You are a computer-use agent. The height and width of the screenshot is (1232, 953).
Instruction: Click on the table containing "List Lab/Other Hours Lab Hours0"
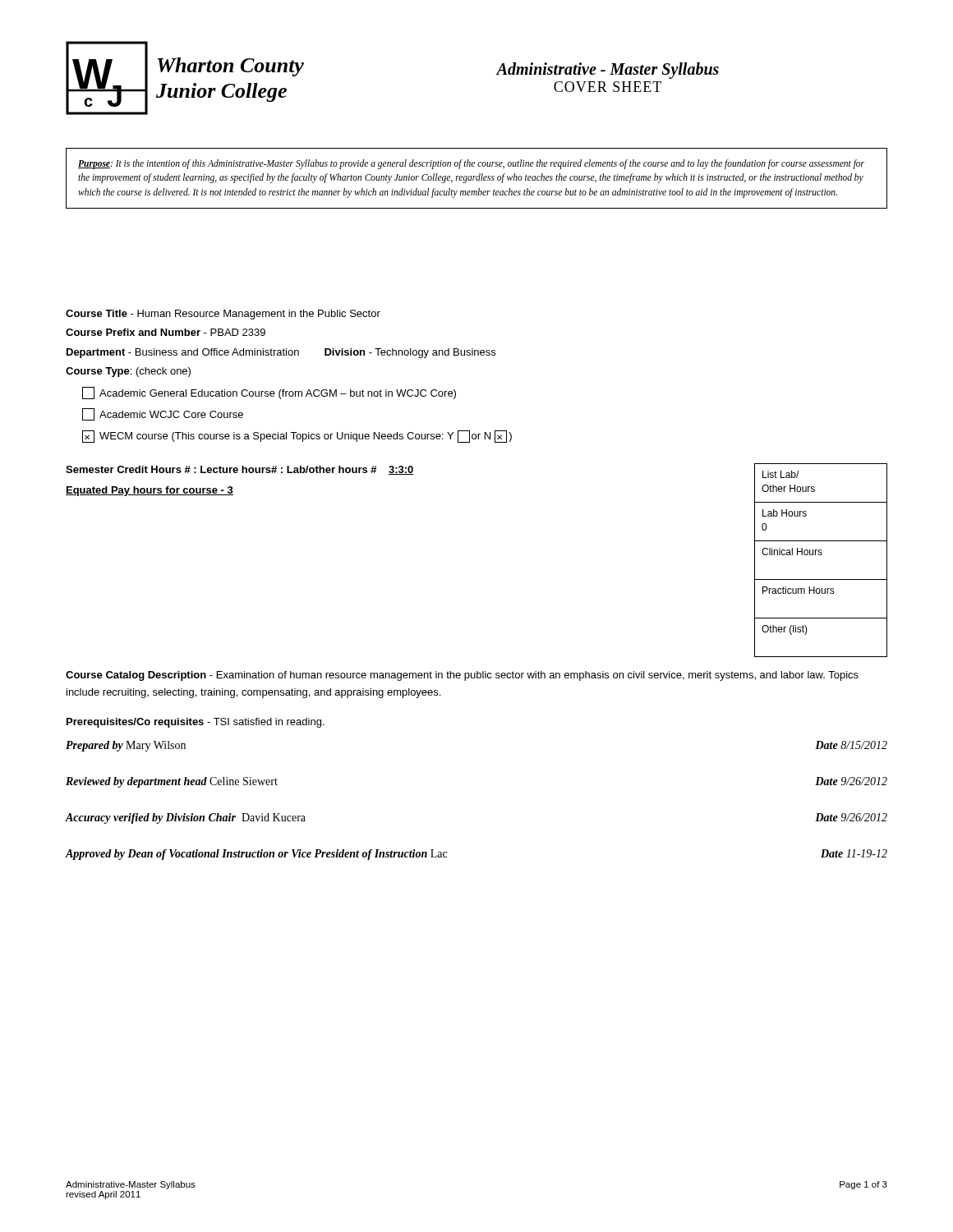point(821,560)
